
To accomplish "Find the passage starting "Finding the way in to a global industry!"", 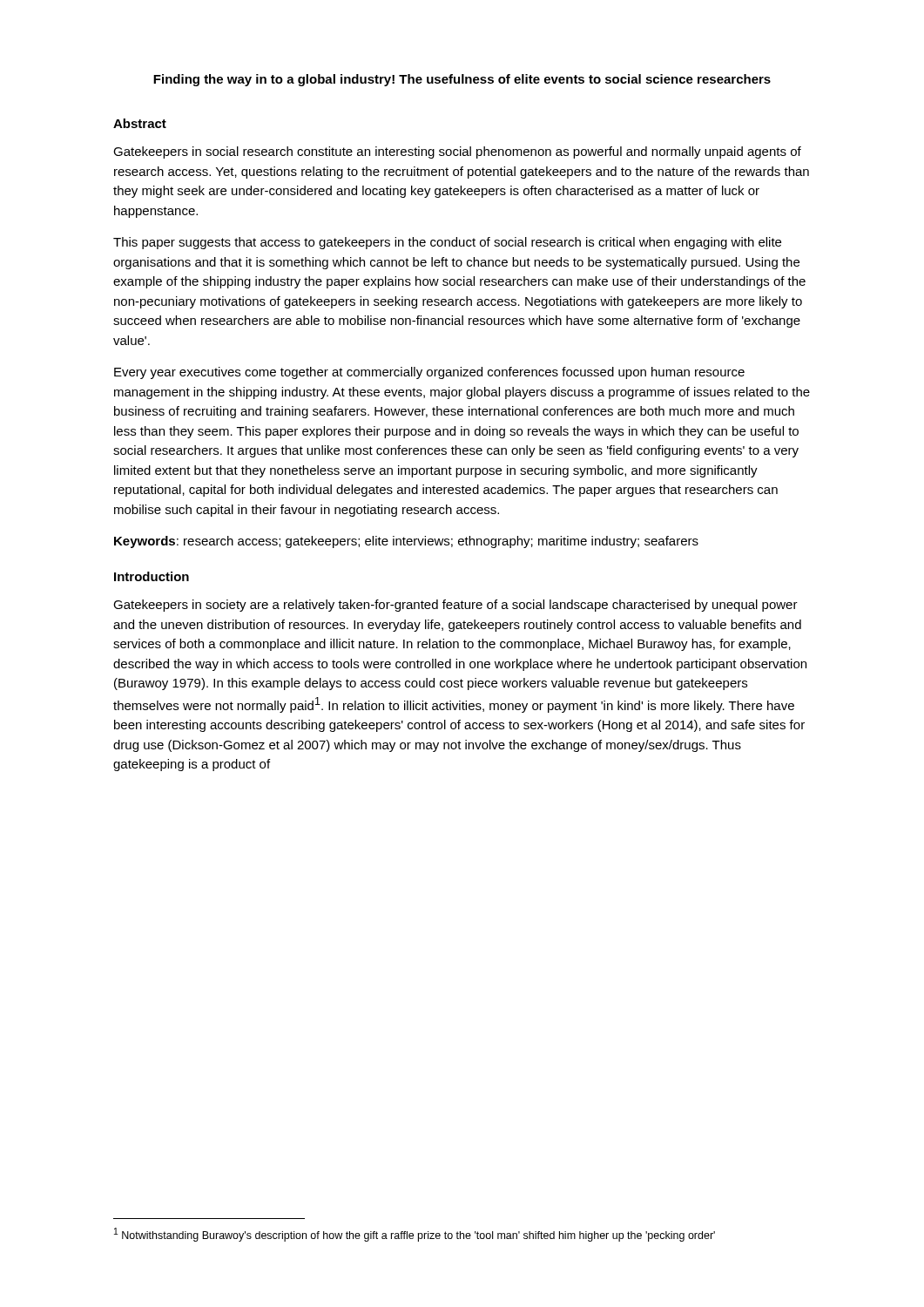I will pyautogui.click(x=462, y=79).
